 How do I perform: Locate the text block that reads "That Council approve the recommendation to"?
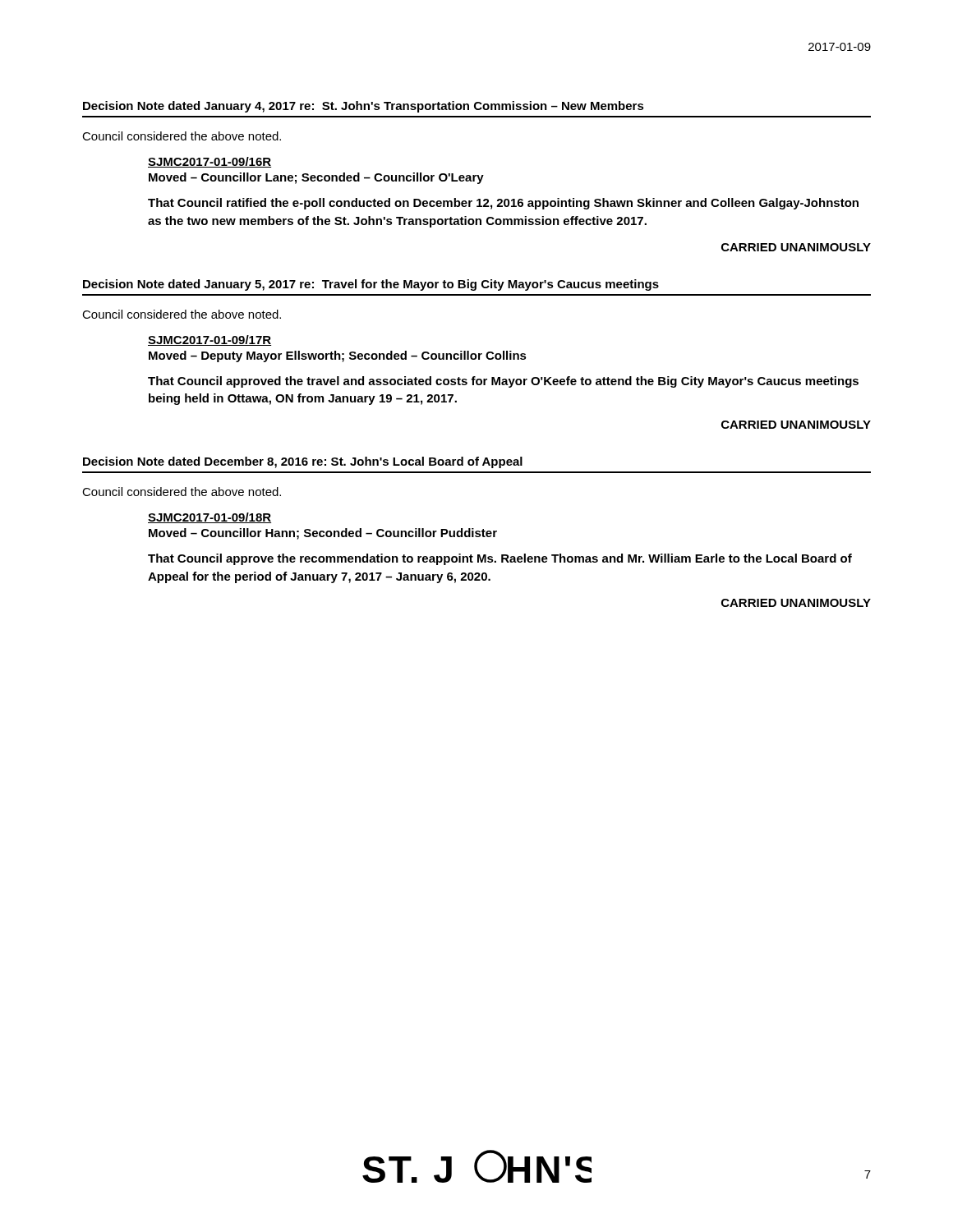pos(509,567)
